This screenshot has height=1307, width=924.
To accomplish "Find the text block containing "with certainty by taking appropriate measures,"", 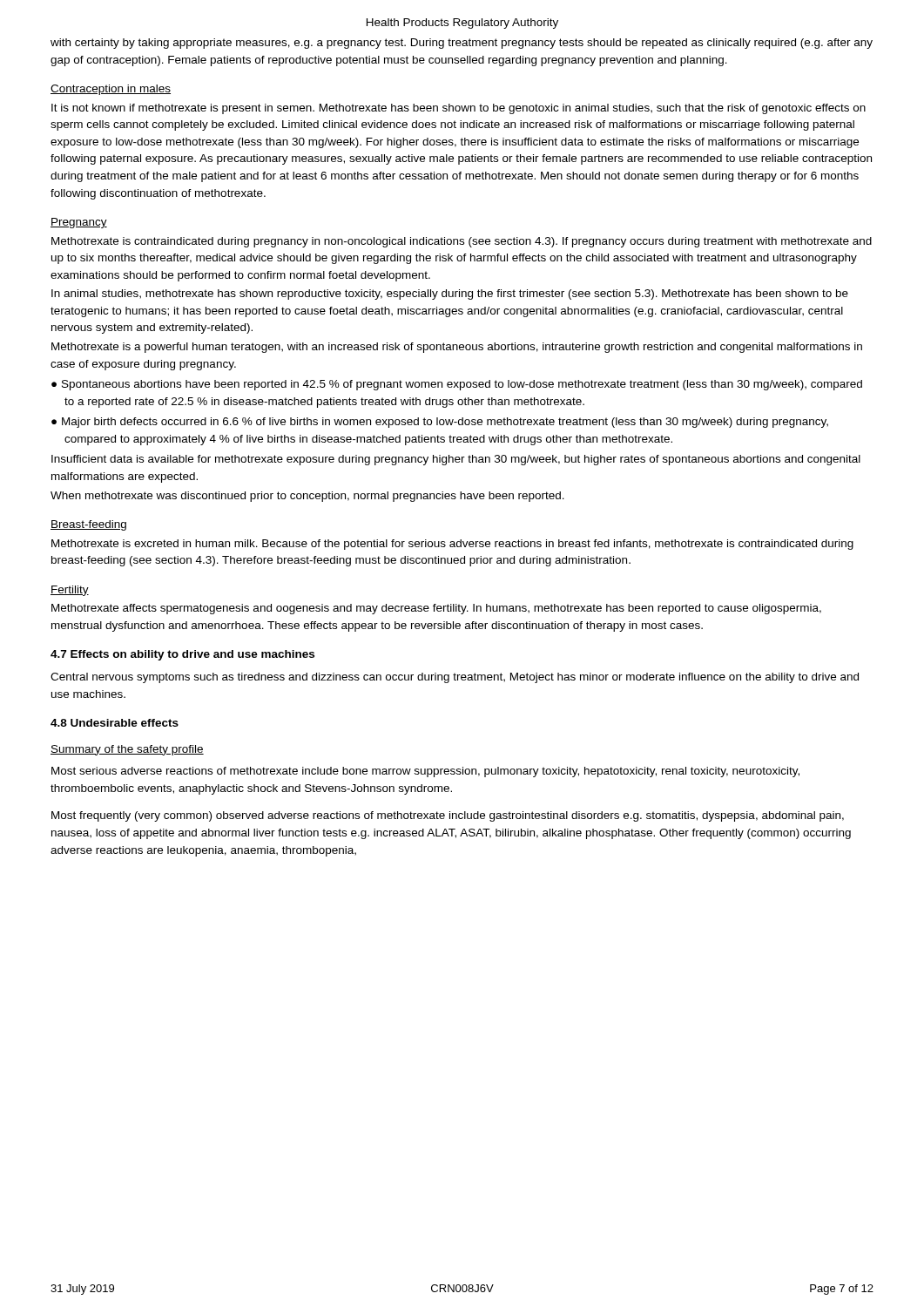I will (x=462, y=51).
